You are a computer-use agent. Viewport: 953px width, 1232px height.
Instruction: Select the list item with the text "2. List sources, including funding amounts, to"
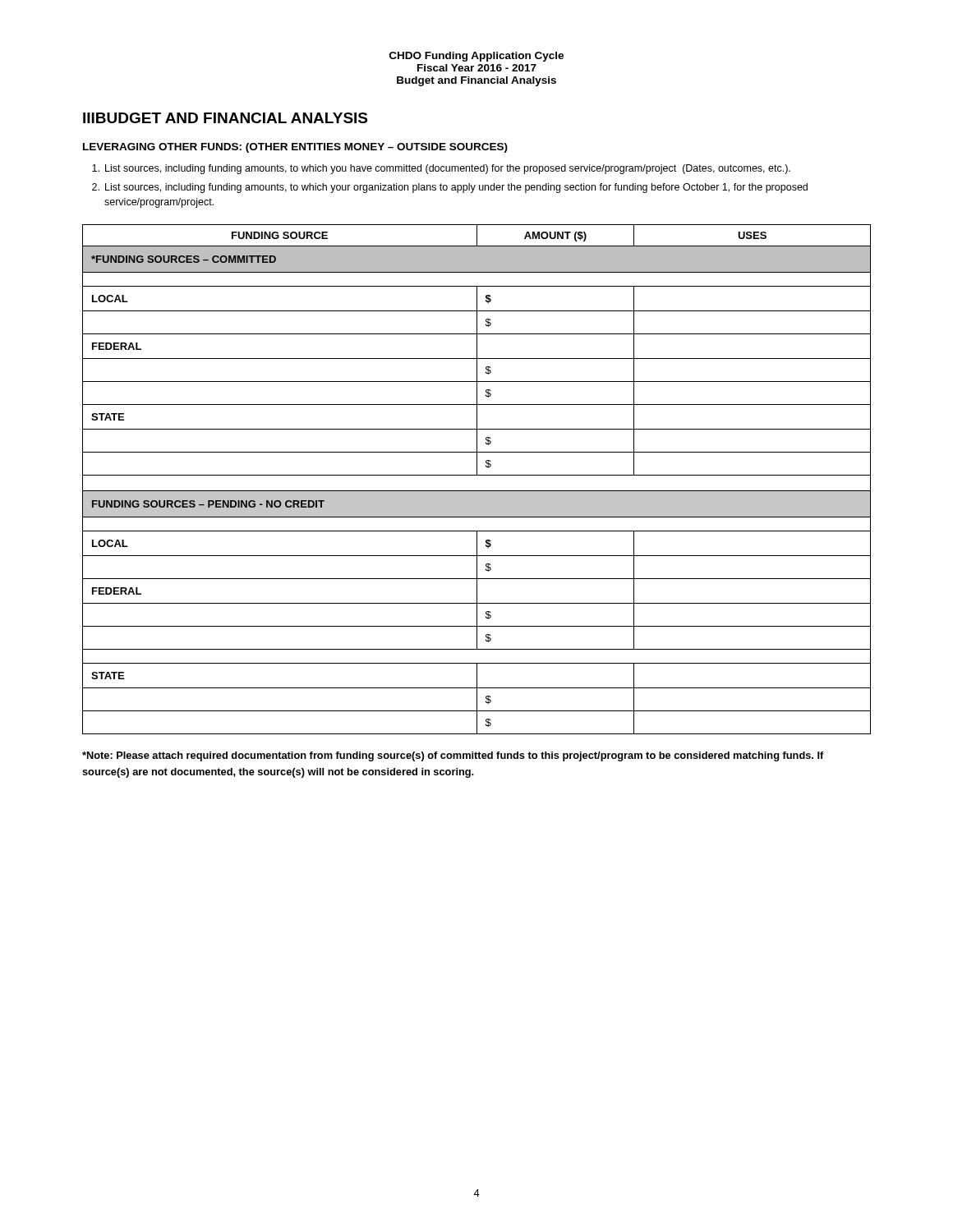click(x=476, y=195)
